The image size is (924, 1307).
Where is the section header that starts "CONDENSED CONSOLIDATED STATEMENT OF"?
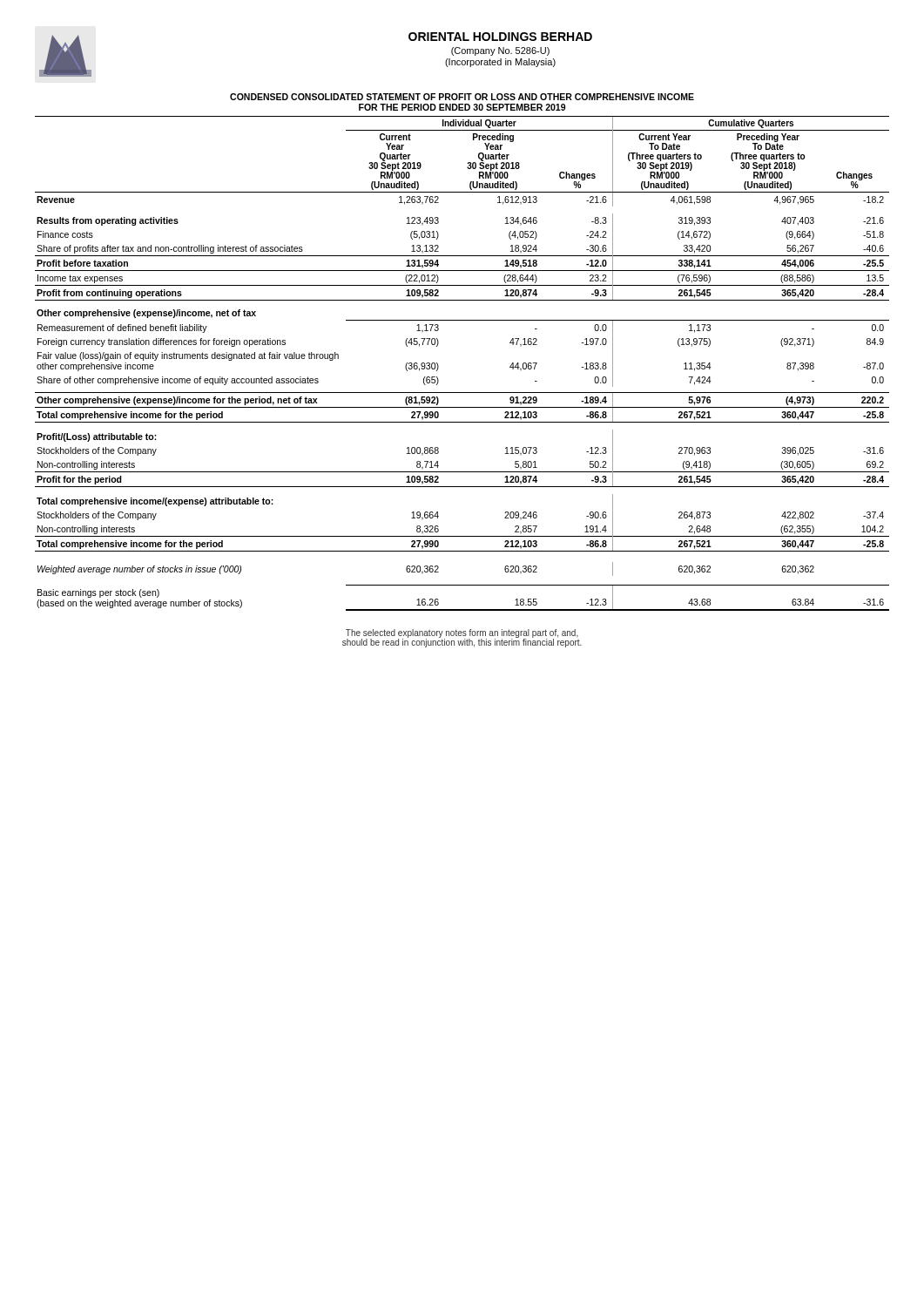[x=462, y=102]
